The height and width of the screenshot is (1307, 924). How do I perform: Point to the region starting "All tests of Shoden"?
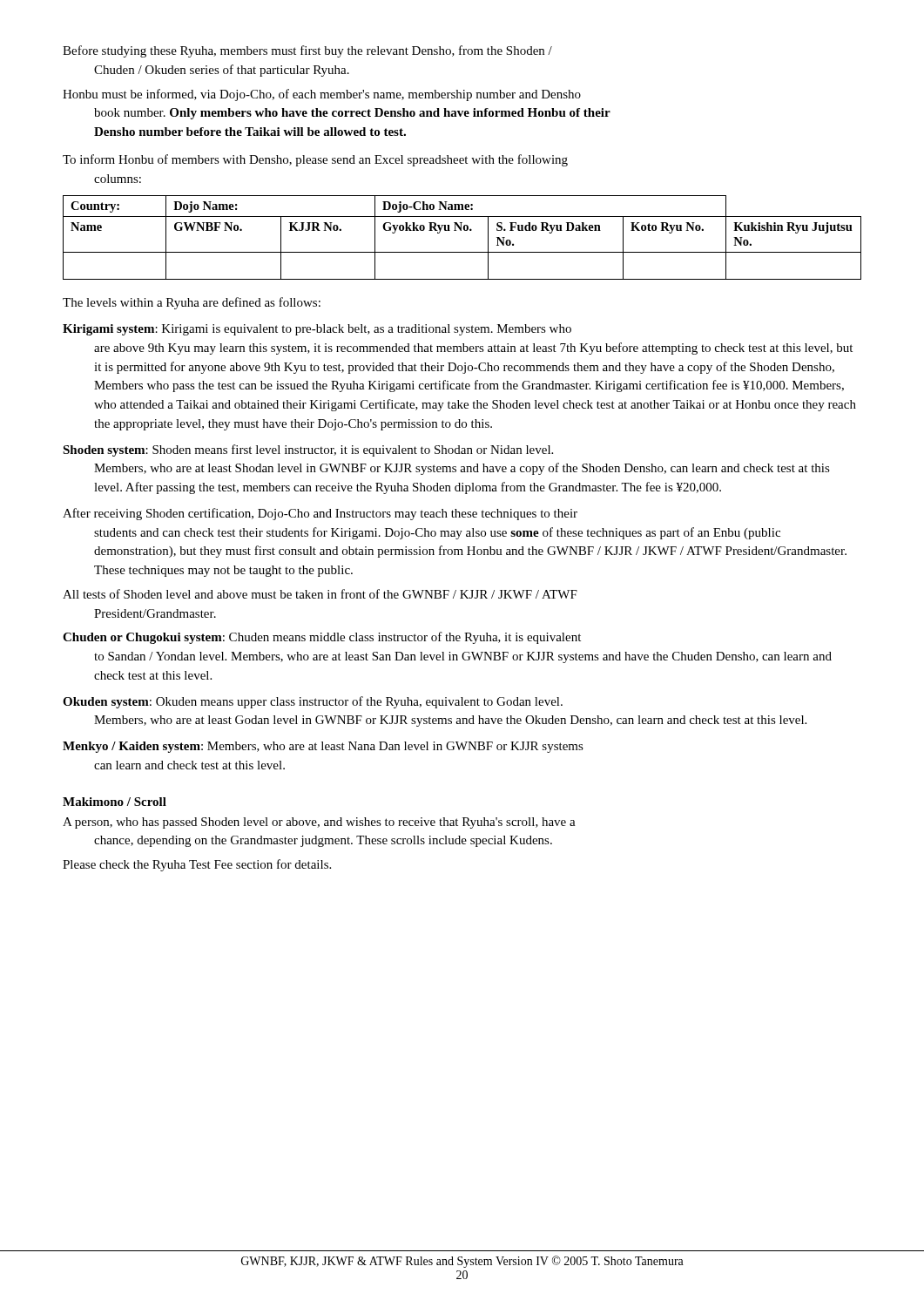pyautogui.click(x=320, y=605)
